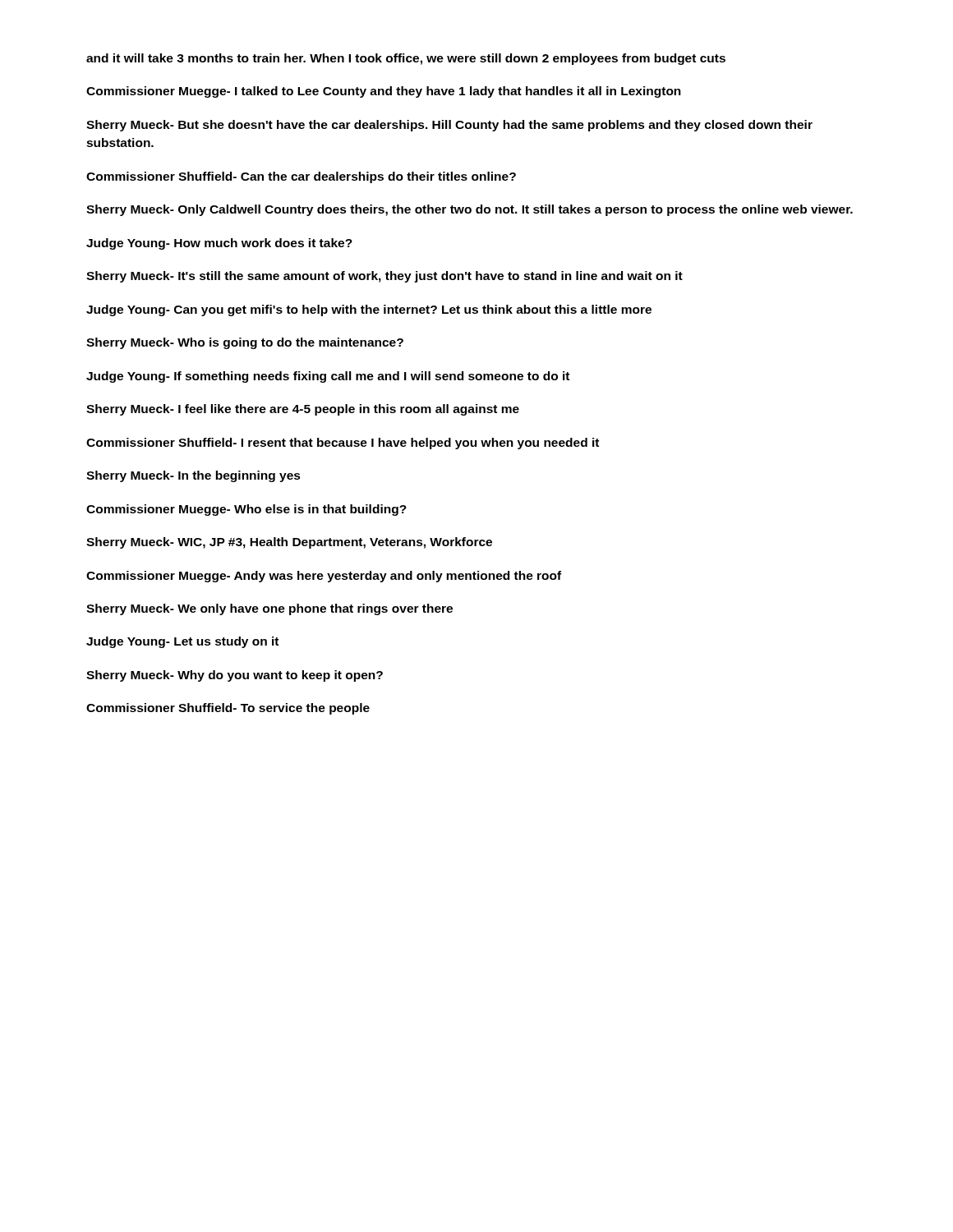This screenshot has height=1232, width=953.
Task: Find the block on this page that starts "Judge Young- If something needs fixing call"
Action: 328,376
